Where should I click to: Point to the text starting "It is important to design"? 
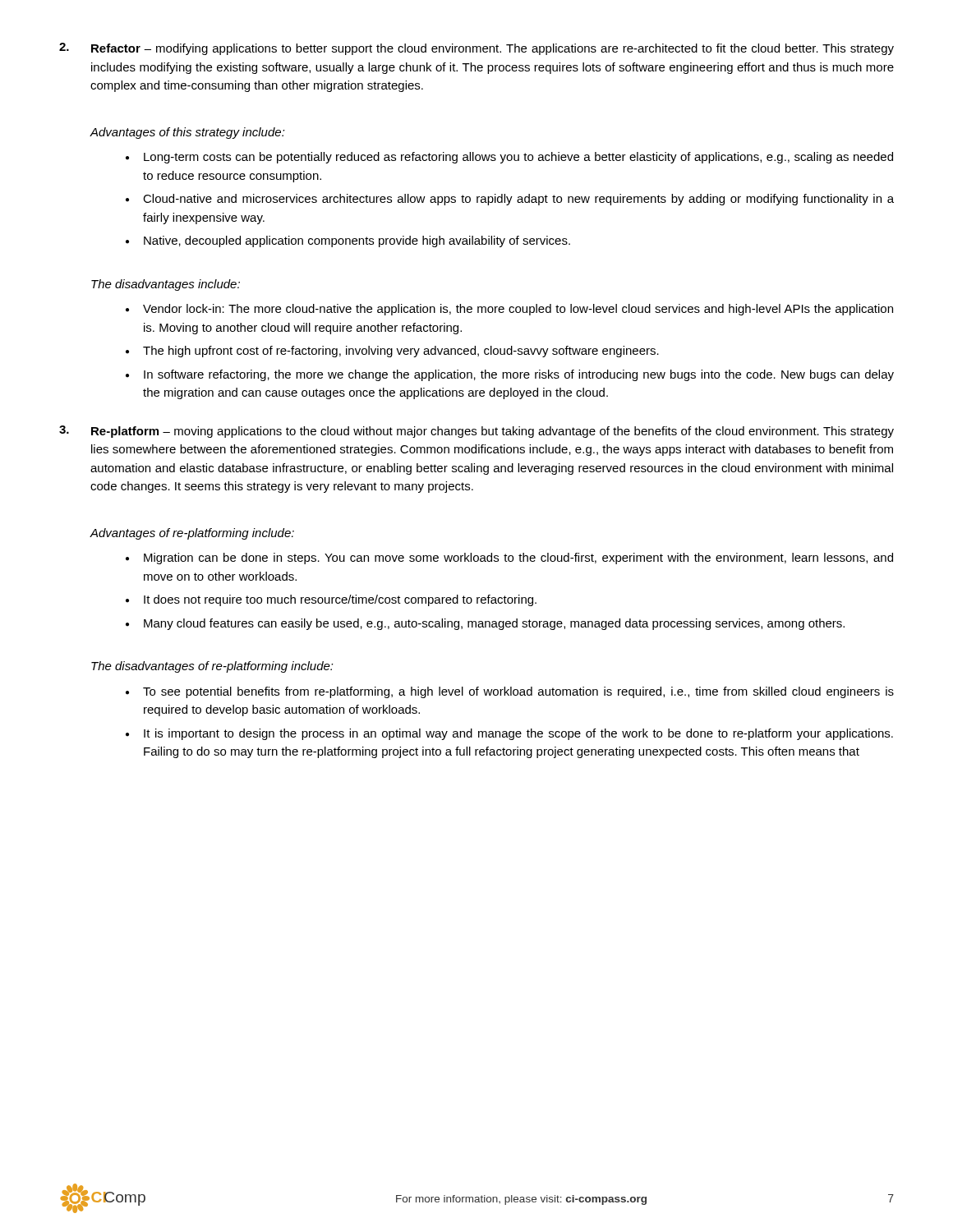(x=518, y=743)
